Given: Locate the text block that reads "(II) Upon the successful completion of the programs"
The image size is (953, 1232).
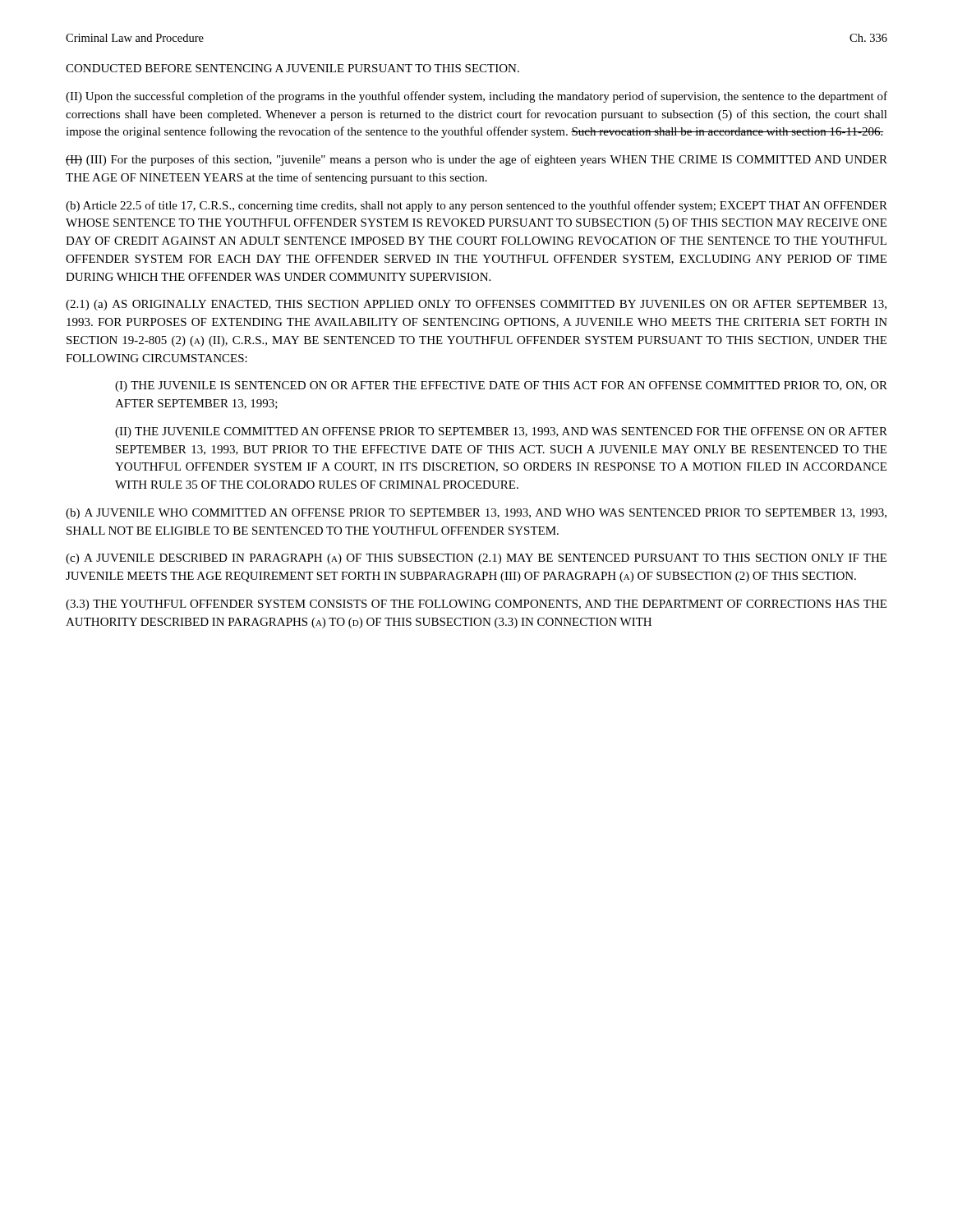Looking at the screenshot, I should click(x=476, y=115).
